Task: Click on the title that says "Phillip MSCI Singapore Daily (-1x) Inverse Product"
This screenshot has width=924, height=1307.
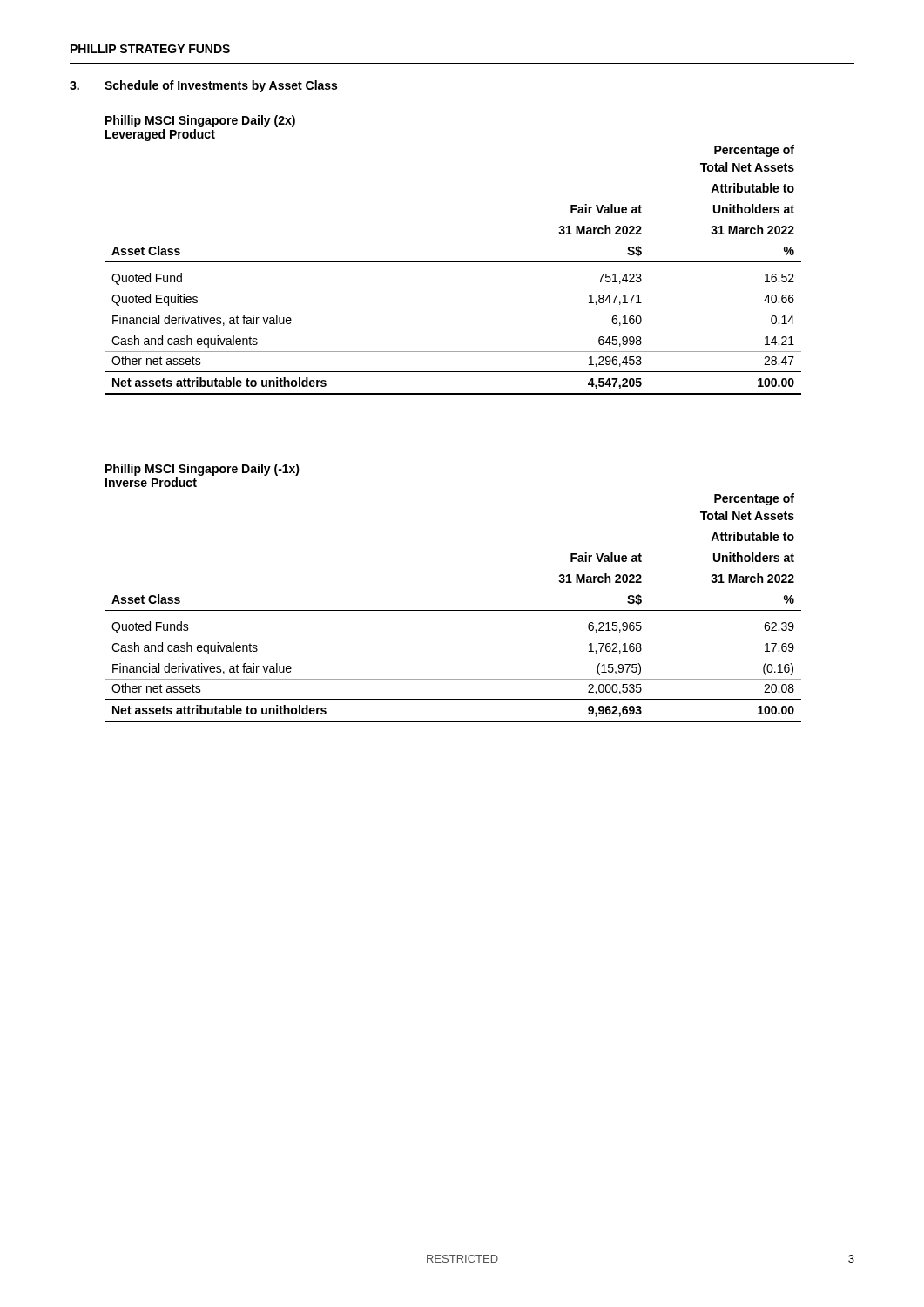Action: [x=202, y=476]
